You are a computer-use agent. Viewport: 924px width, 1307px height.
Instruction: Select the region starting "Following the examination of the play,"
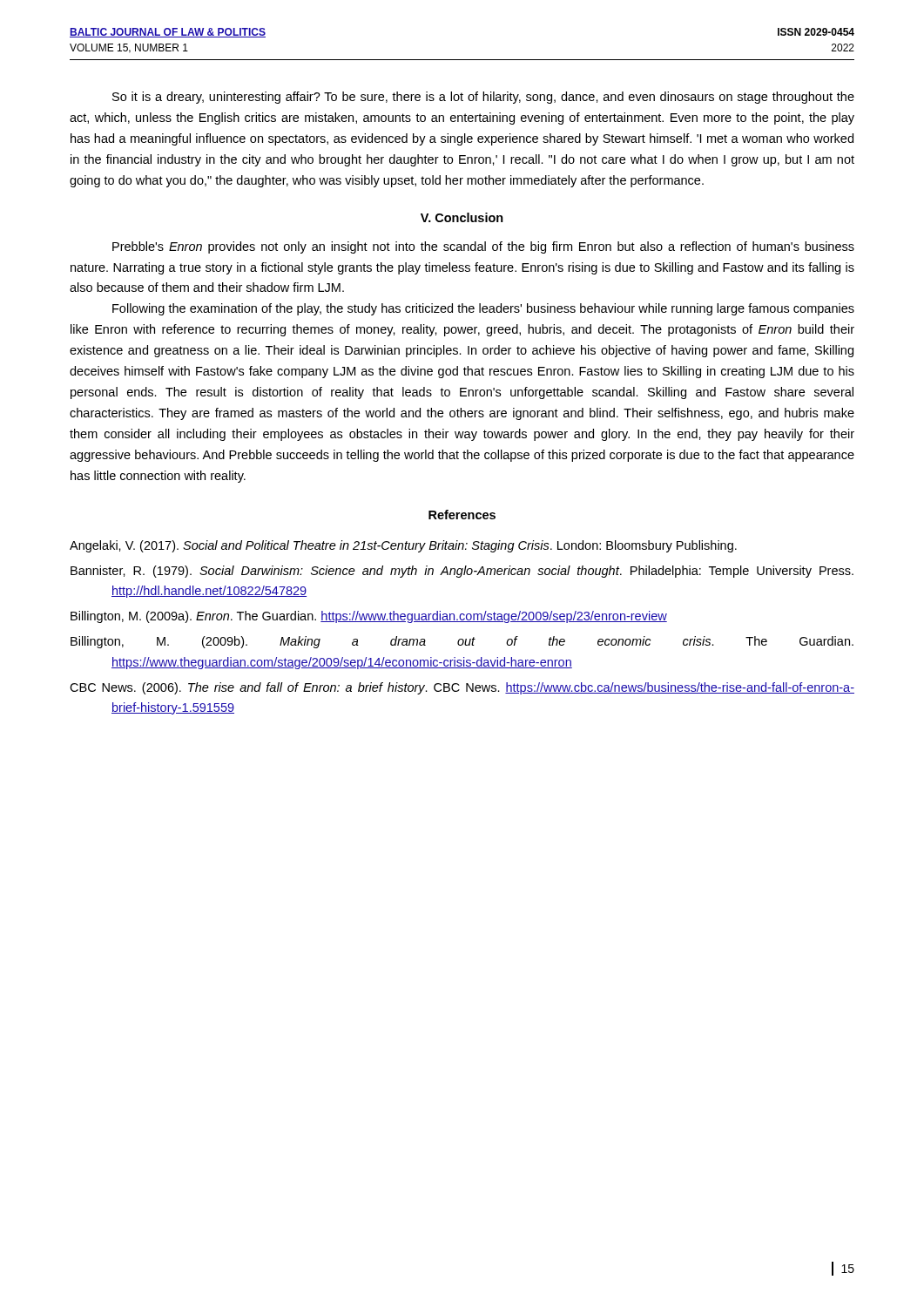pos(462,393)
